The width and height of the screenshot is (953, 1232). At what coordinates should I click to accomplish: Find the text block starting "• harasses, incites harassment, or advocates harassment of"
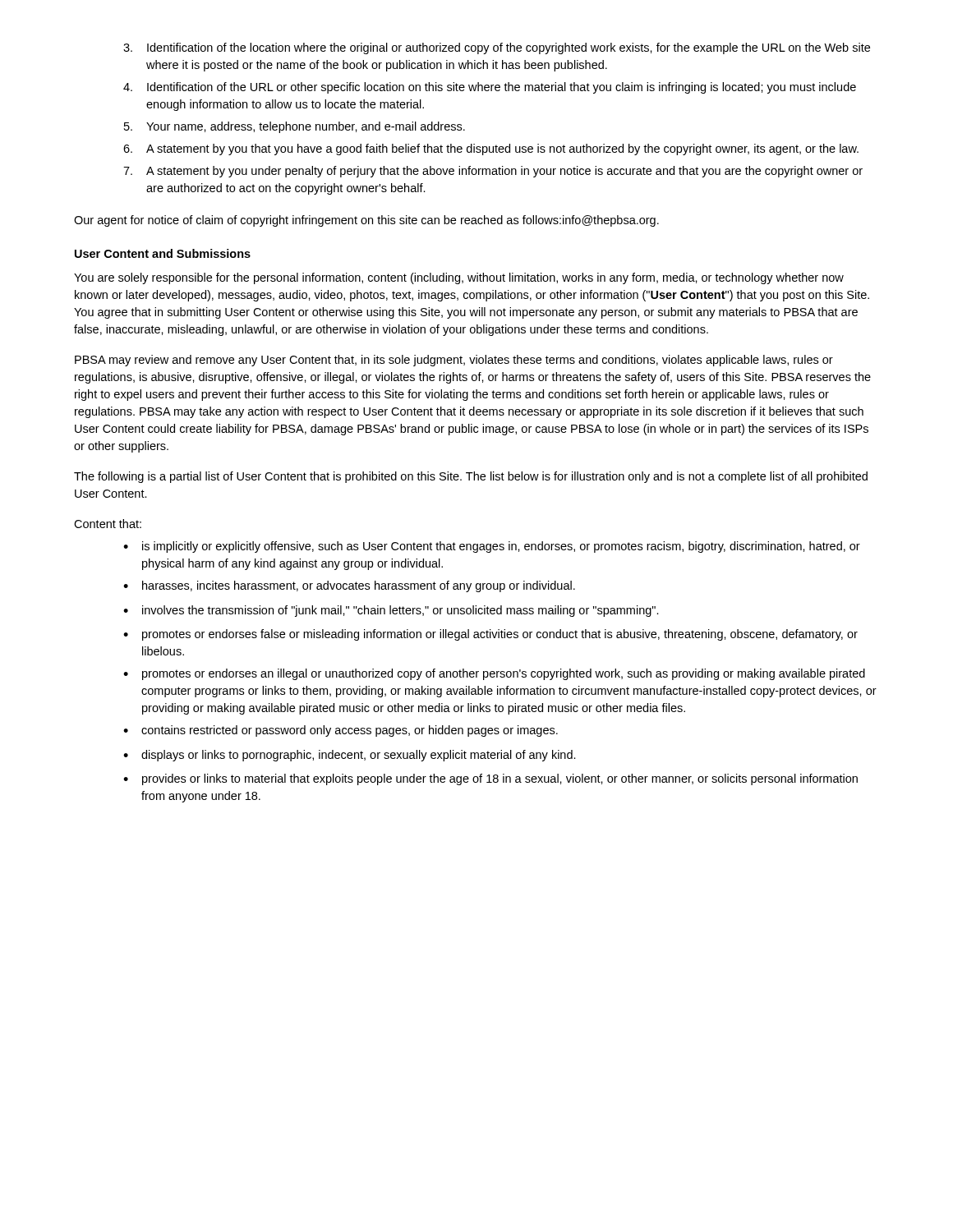pyautogui.click(x=349, y=587)
